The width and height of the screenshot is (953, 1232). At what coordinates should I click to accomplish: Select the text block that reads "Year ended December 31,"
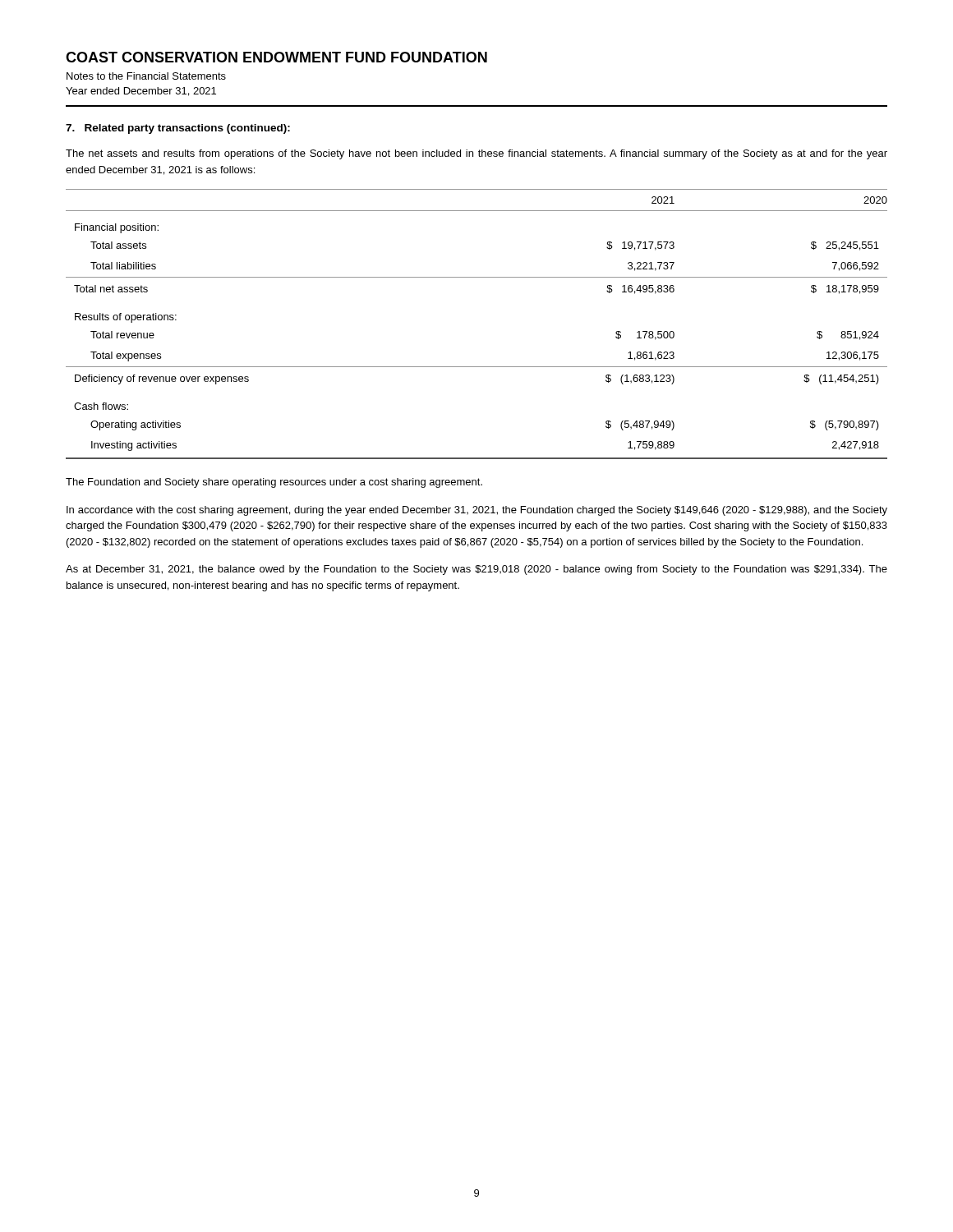click(x=141, y=91)
